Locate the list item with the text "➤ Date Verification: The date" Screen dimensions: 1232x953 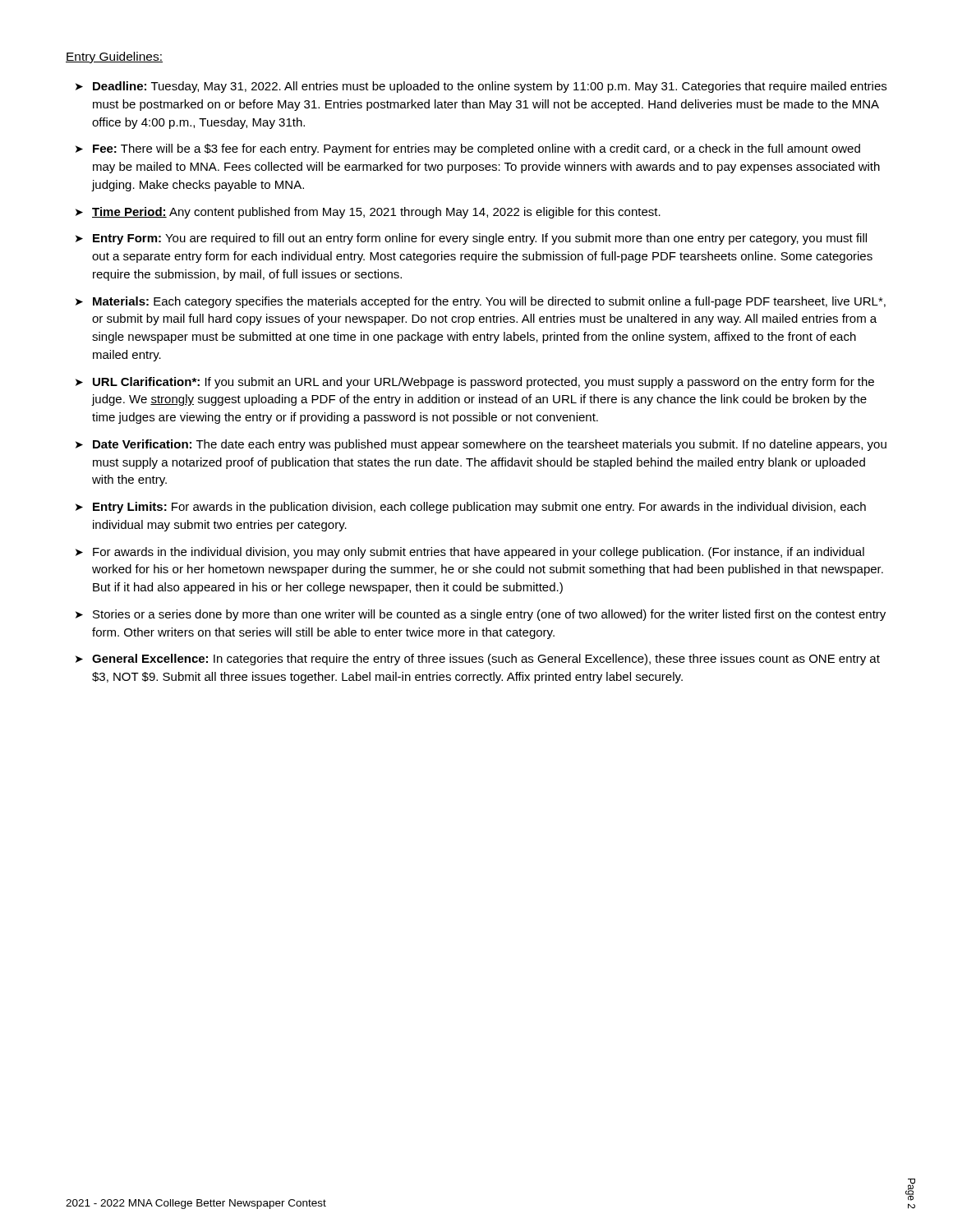click(481, 462)
